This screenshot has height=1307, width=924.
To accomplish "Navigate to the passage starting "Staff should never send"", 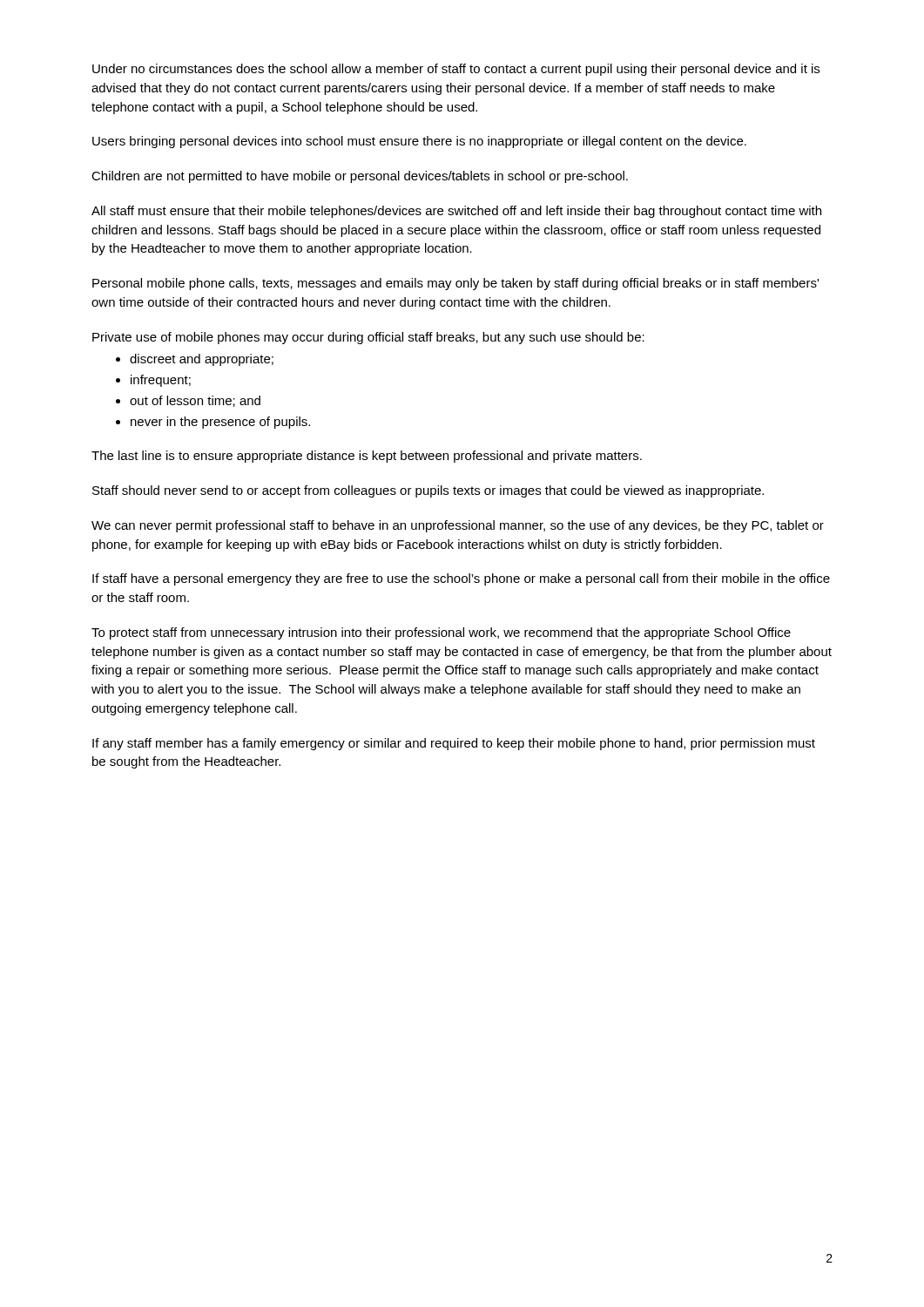I will tap(428, 490).
